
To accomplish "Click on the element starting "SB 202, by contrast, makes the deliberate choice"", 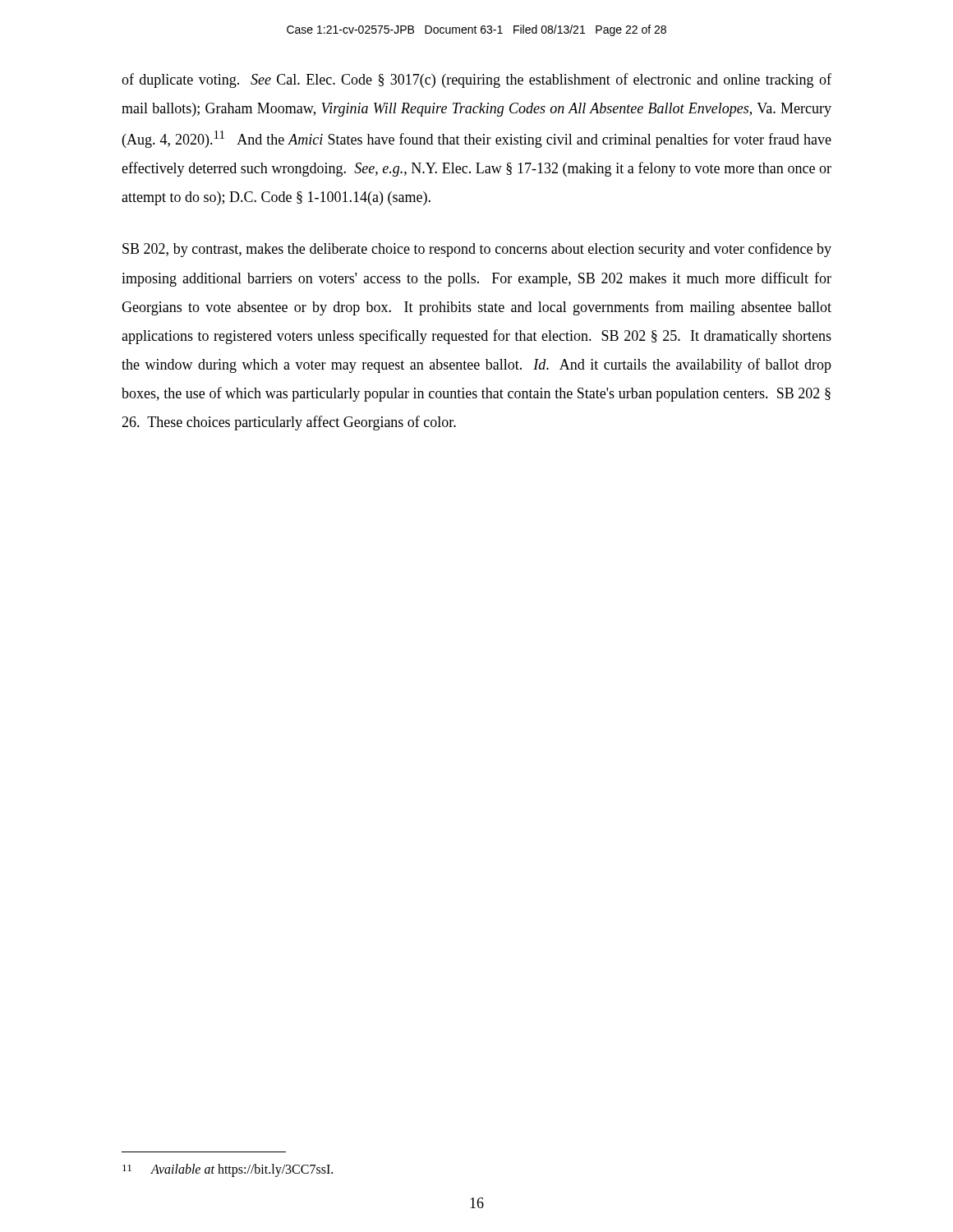I will coord(476,336).
